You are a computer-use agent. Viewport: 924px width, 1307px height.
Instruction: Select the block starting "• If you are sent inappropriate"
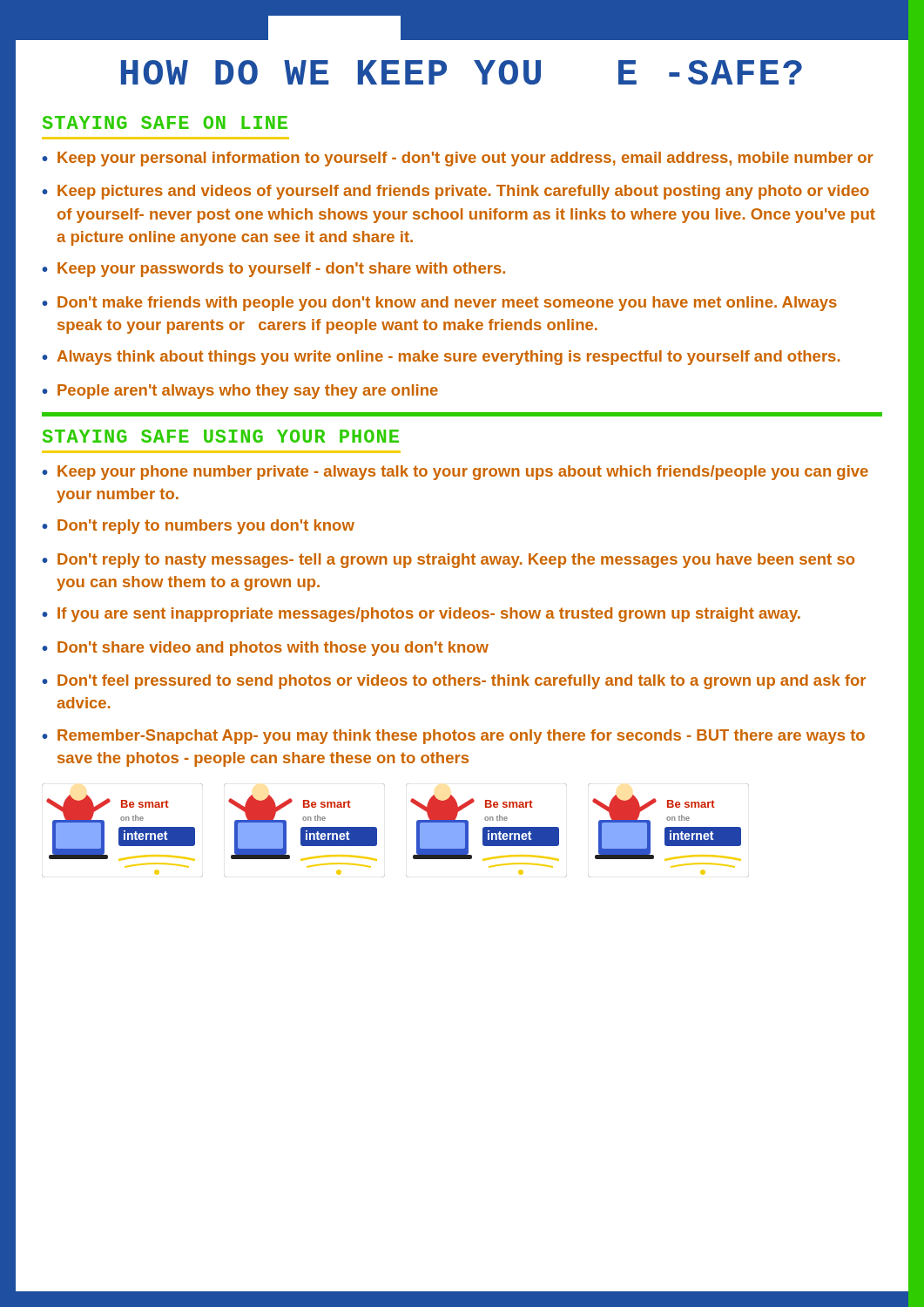point(421,615)
